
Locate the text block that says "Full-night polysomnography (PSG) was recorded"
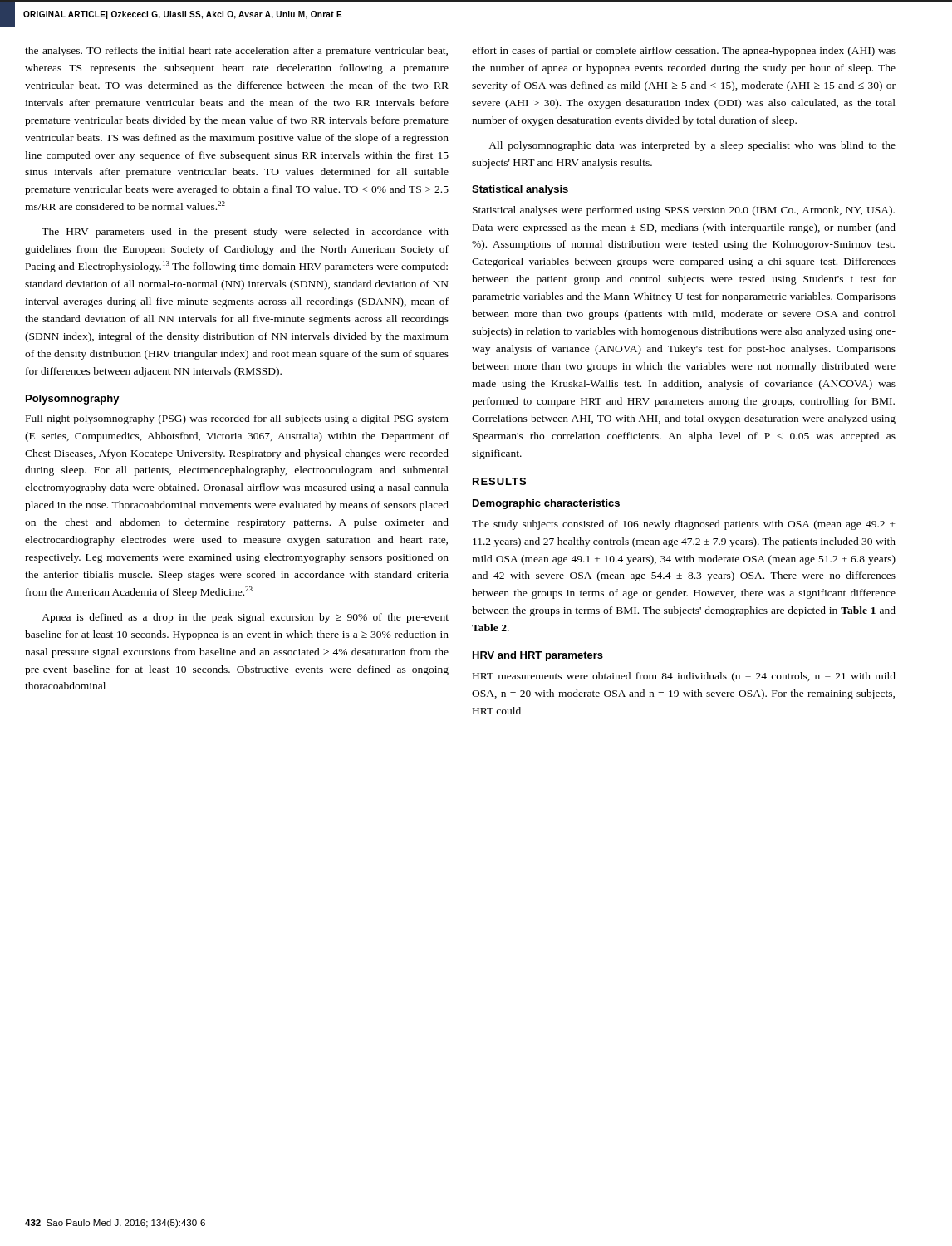point(237,506)
